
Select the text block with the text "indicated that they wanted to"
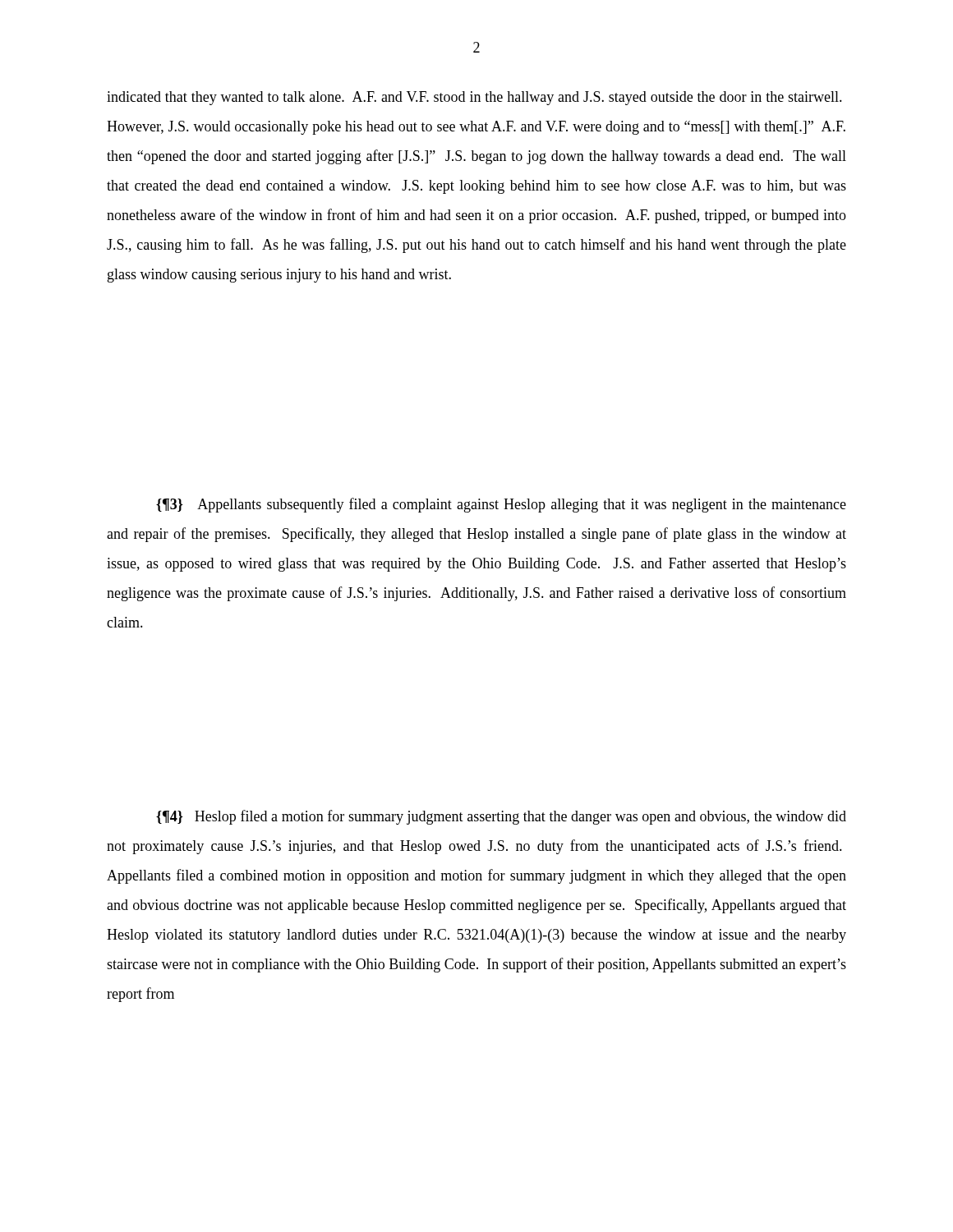[x=476, y=186]
